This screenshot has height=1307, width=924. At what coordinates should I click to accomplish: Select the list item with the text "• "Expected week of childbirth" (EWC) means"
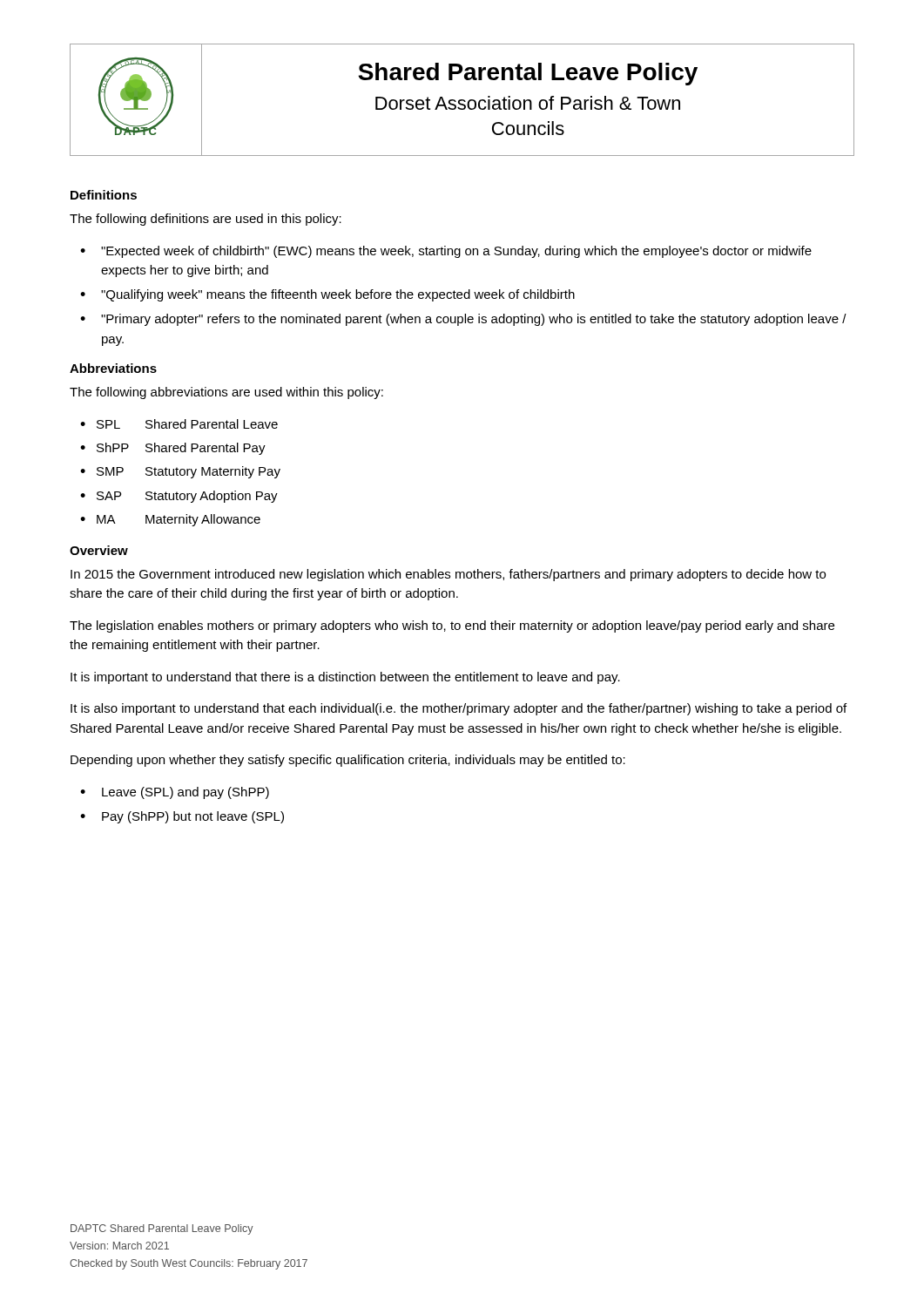(467, 261)
